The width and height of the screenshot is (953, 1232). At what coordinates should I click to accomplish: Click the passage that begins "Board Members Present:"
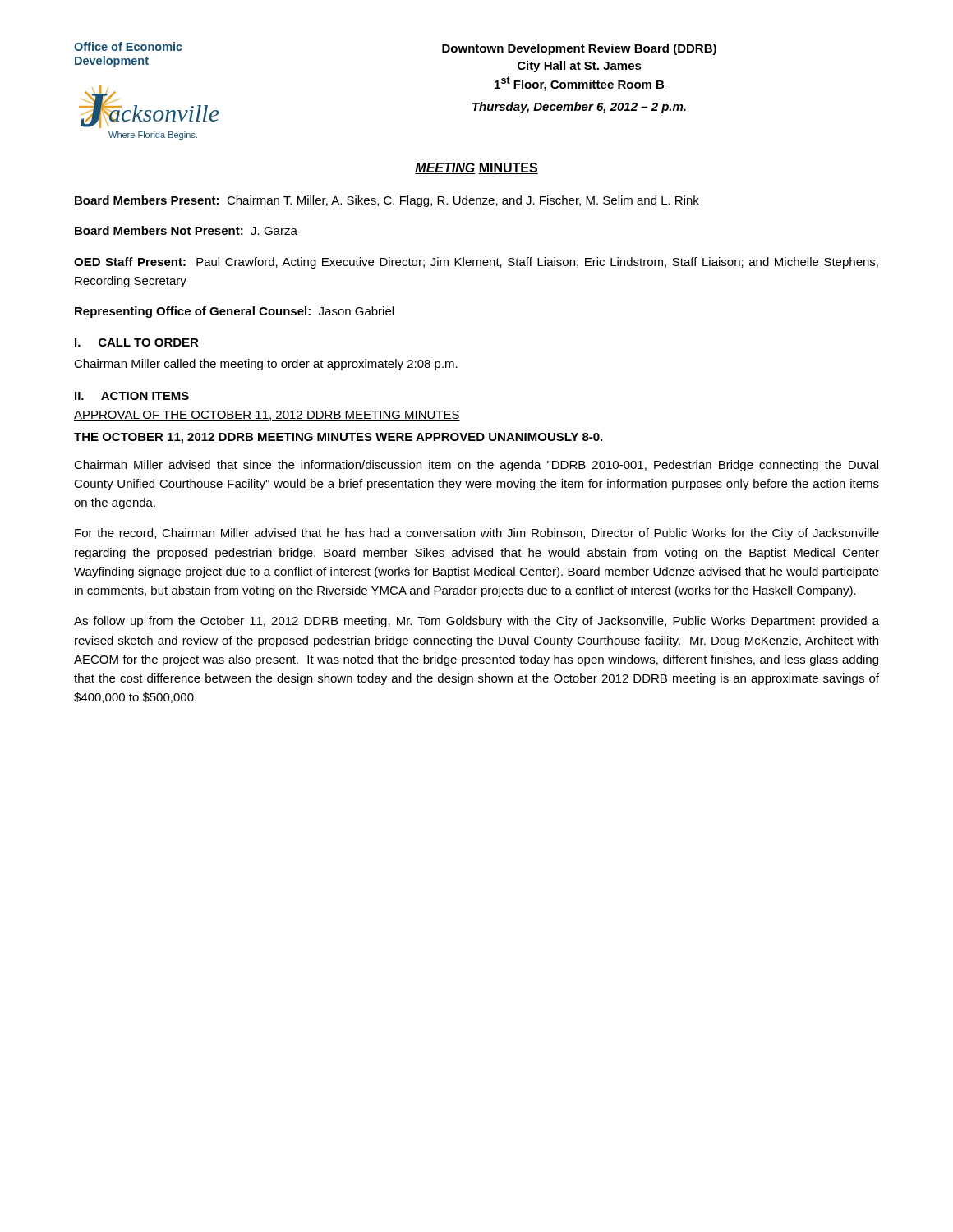tap(386, 200)
